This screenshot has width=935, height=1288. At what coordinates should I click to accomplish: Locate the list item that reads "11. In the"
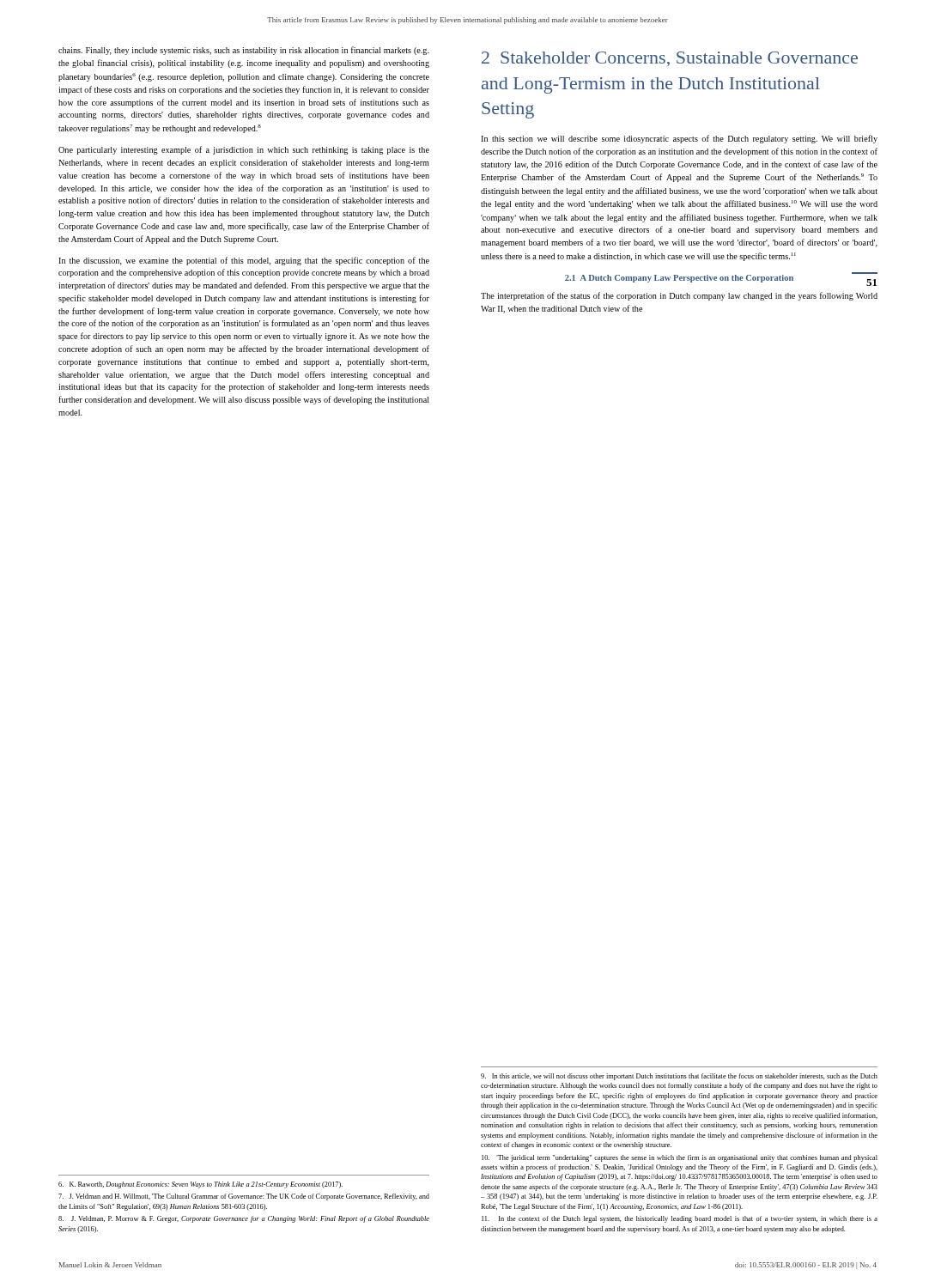(679, 1224)
